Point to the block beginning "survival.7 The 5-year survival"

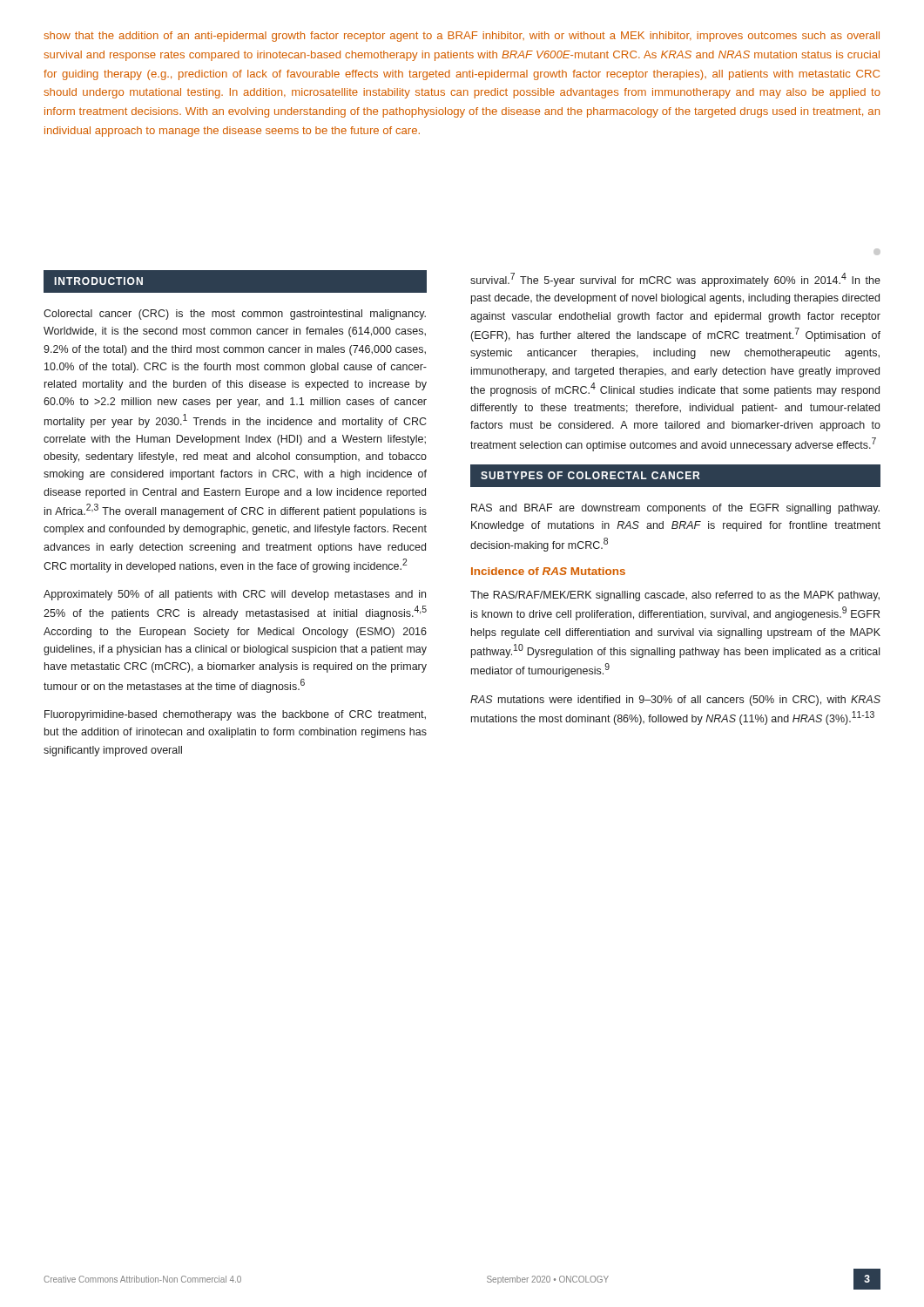(x=675, y=362)
